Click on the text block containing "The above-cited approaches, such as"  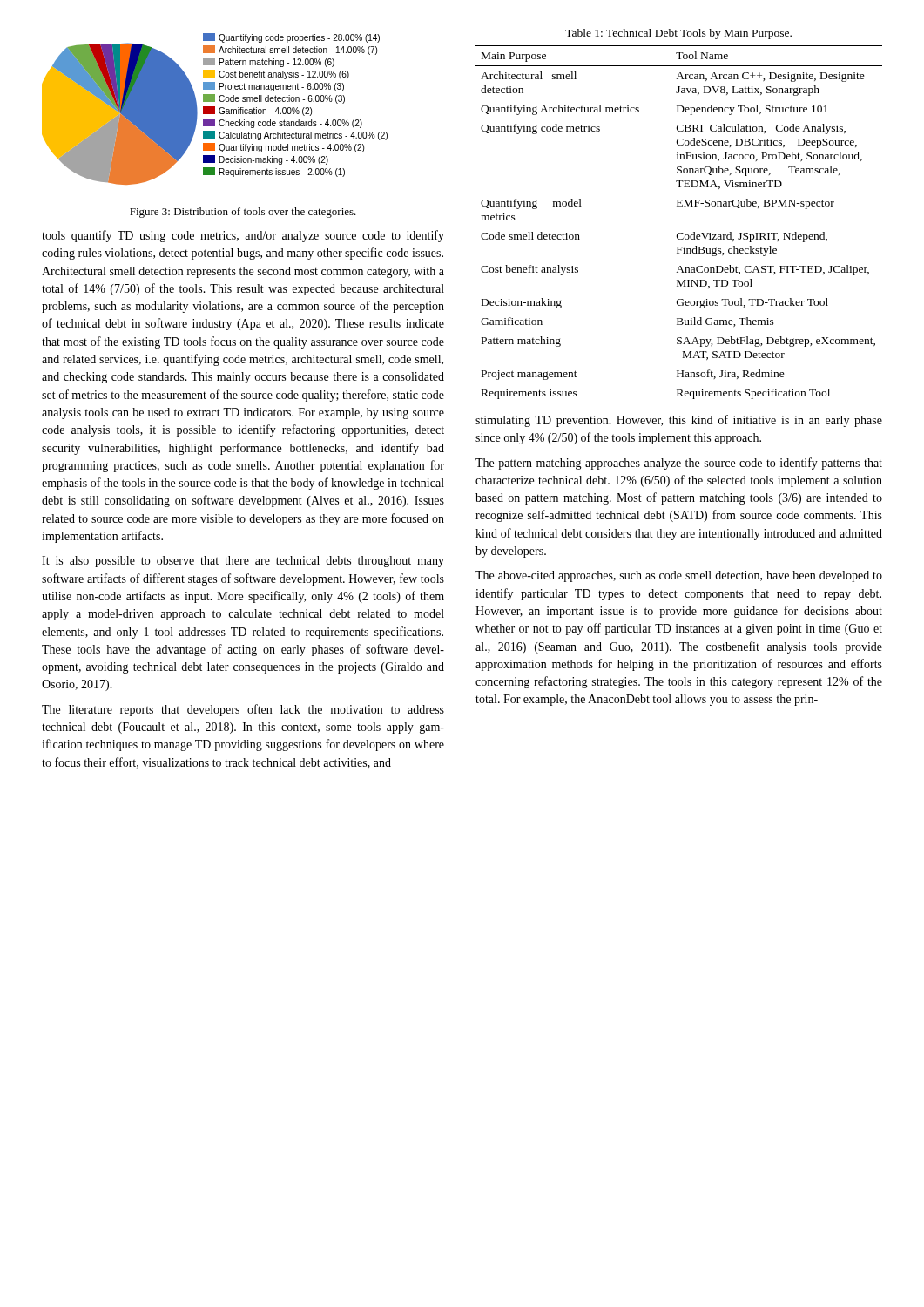pos(679,638)
